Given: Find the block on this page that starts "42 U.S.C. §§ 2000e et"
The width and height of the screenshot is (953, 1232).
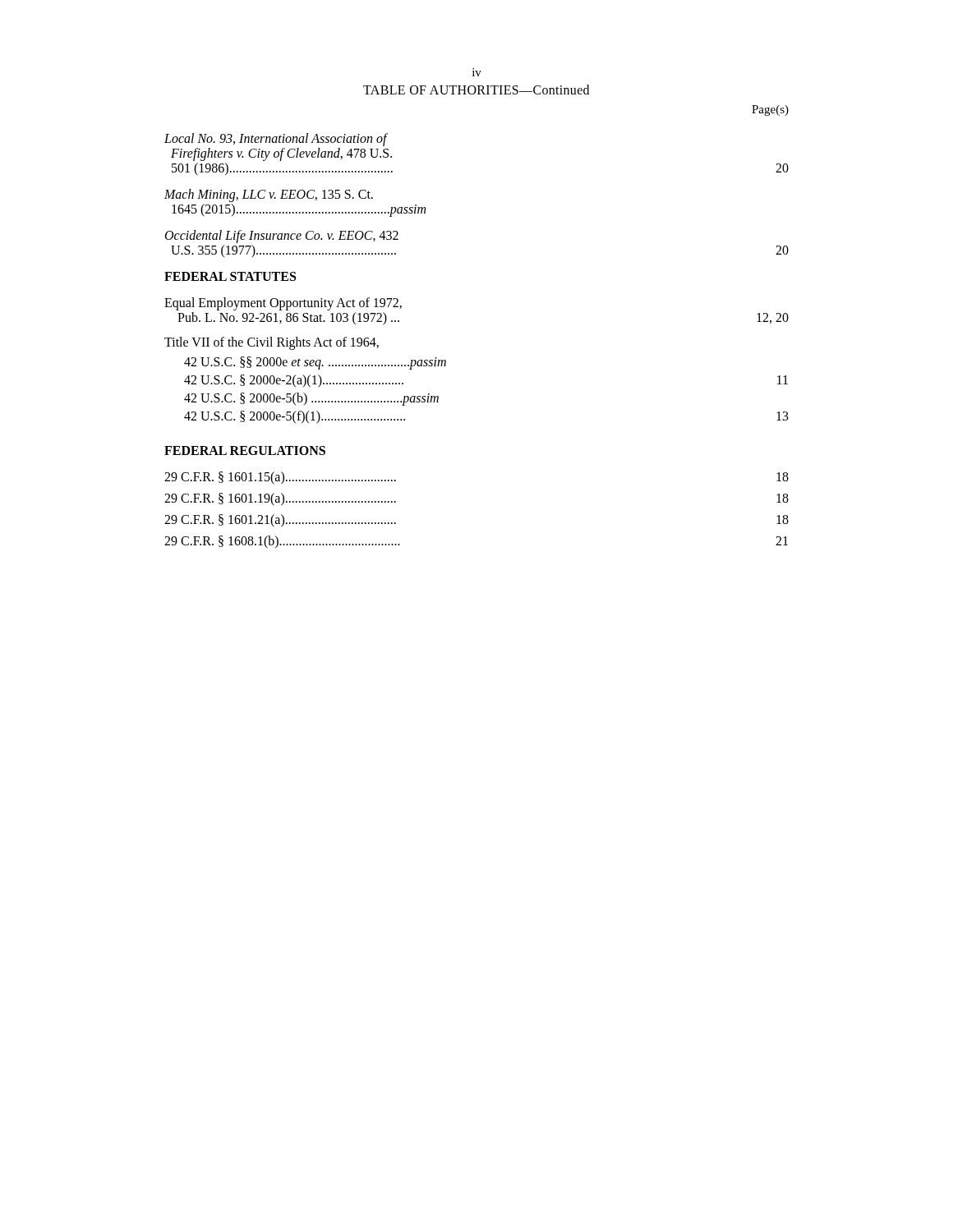Looking at the screenshot, I should [315, 363].
